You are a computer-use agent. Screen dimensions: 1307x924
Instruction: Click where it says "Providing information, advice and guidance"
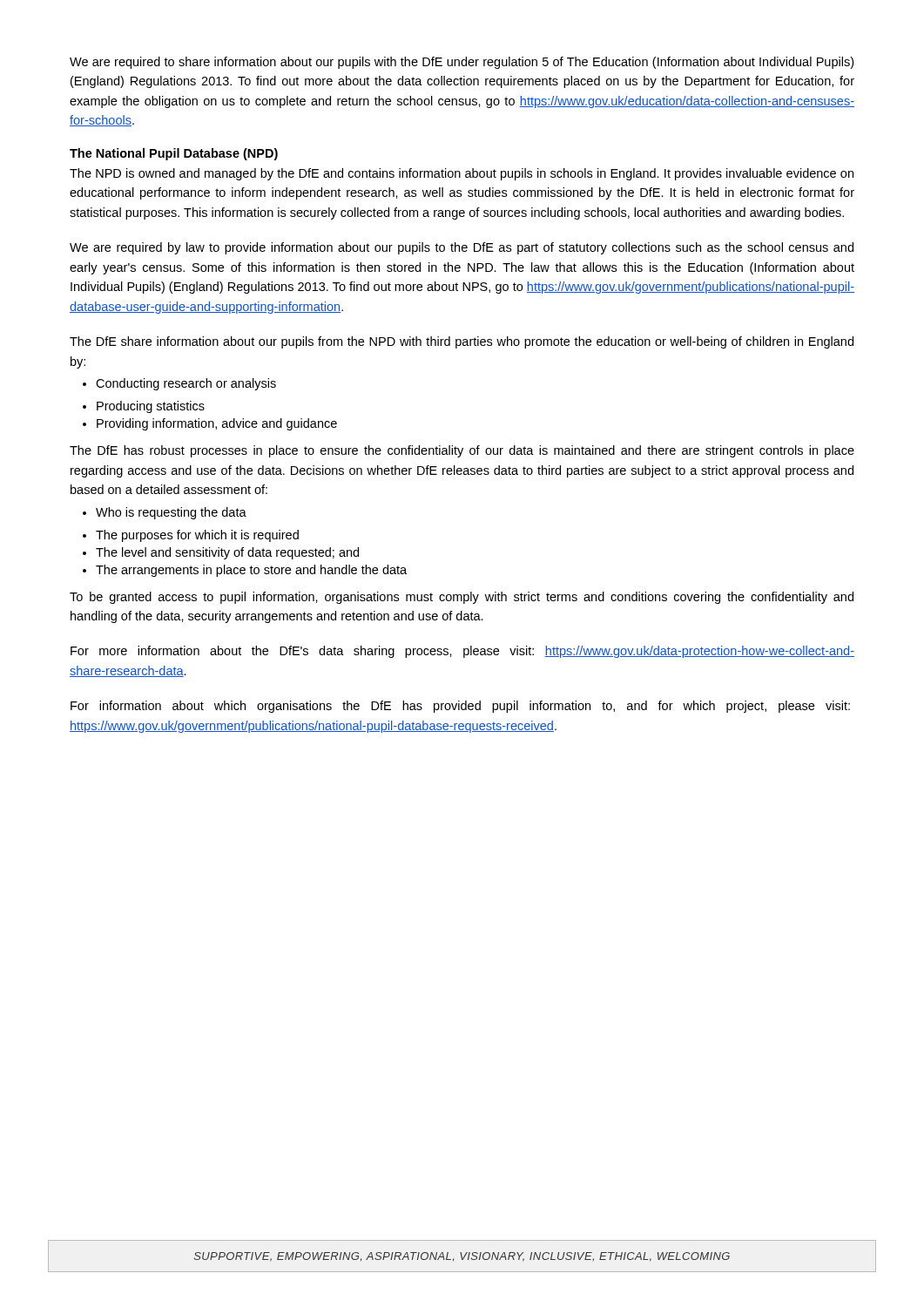[x=210, y=424]
